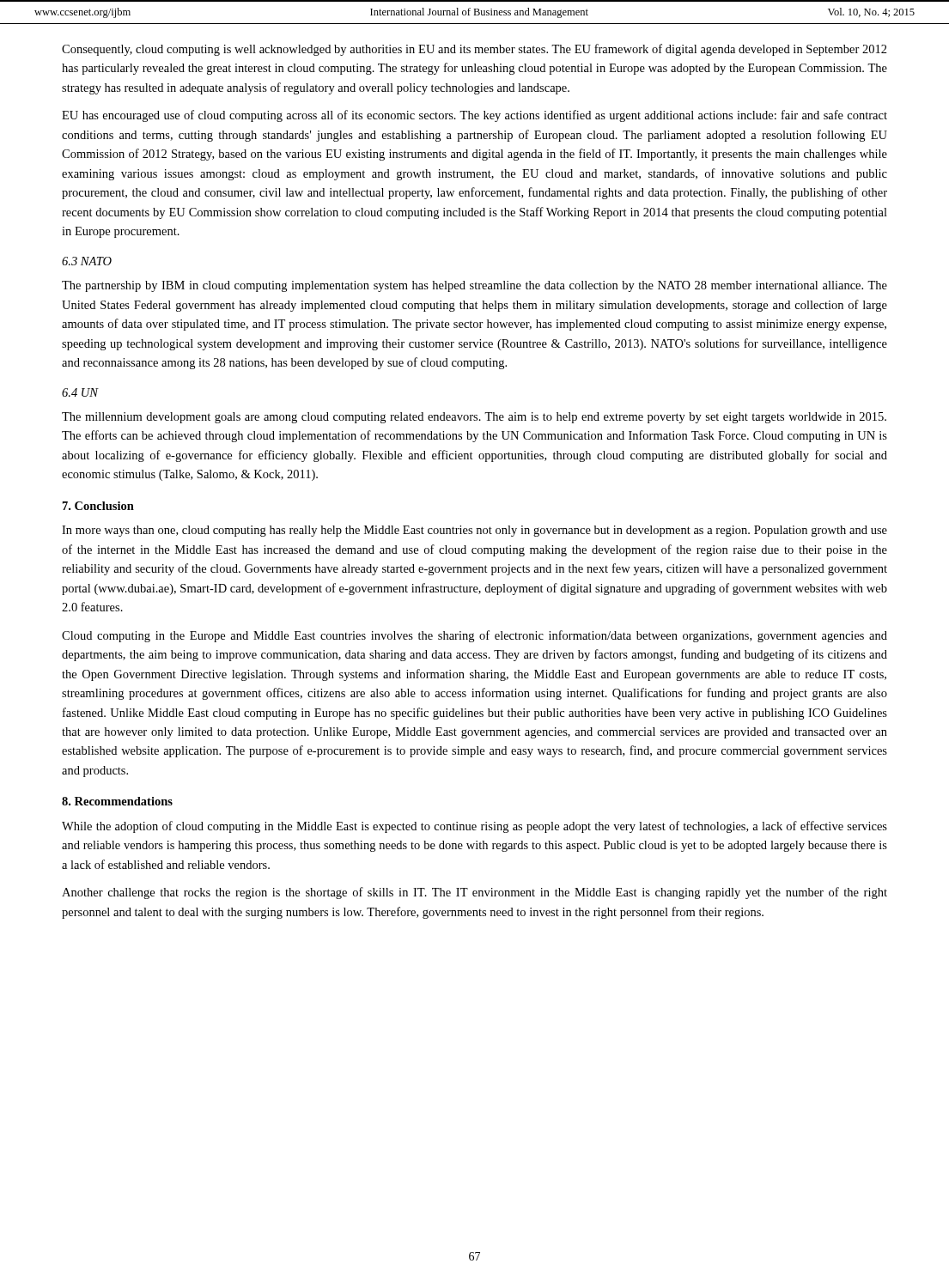Click on the text block with the text "In more ways than one, cloud computing has"

(474, 569)
